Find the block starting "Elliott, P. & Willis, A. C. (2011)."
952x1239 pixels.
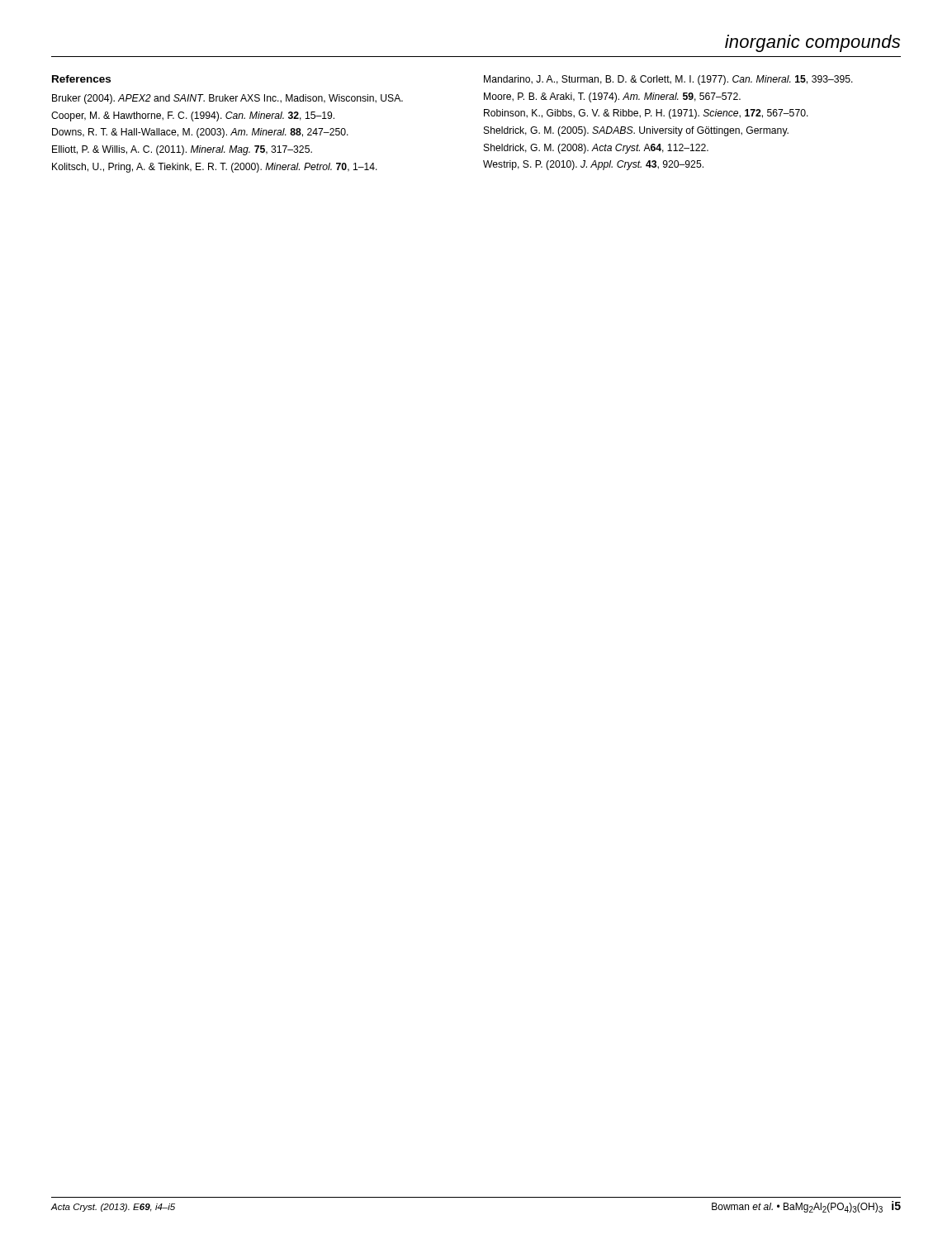[x=182, y=150]
